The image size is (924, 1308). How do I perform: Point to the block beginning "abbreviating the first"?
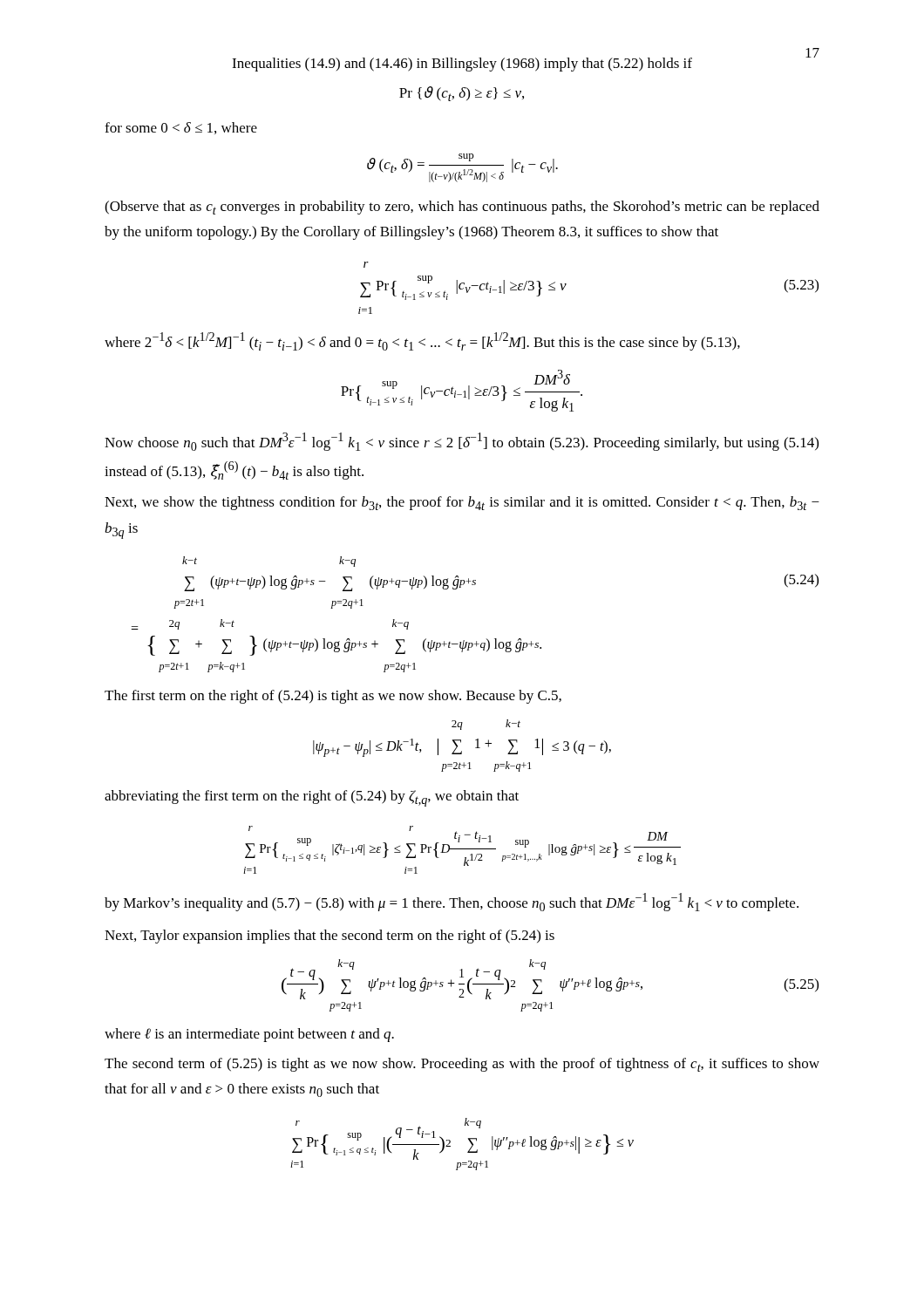(x=312, y=797)
